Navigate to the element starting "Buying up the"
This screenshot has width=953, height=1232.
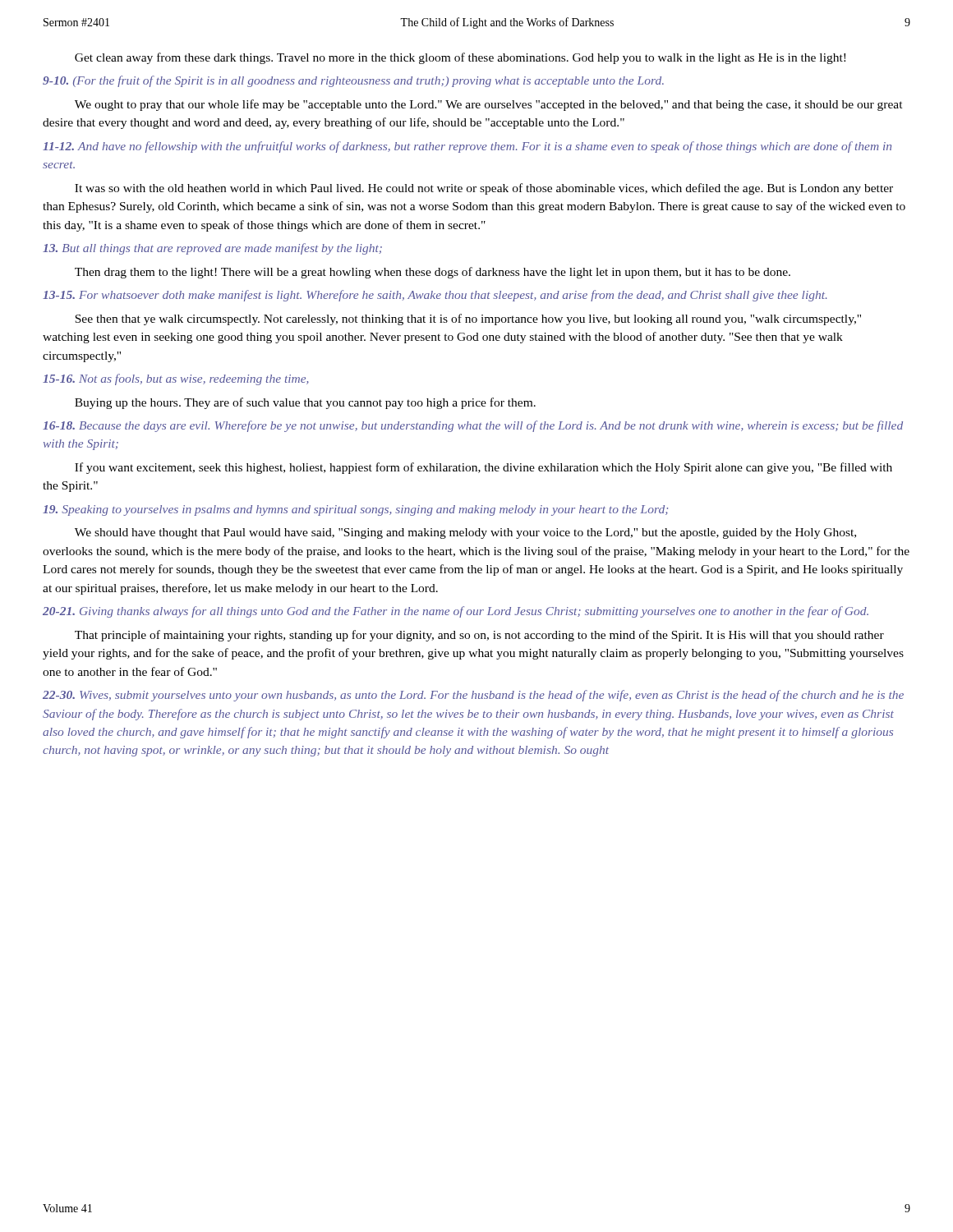coord(476,402)
